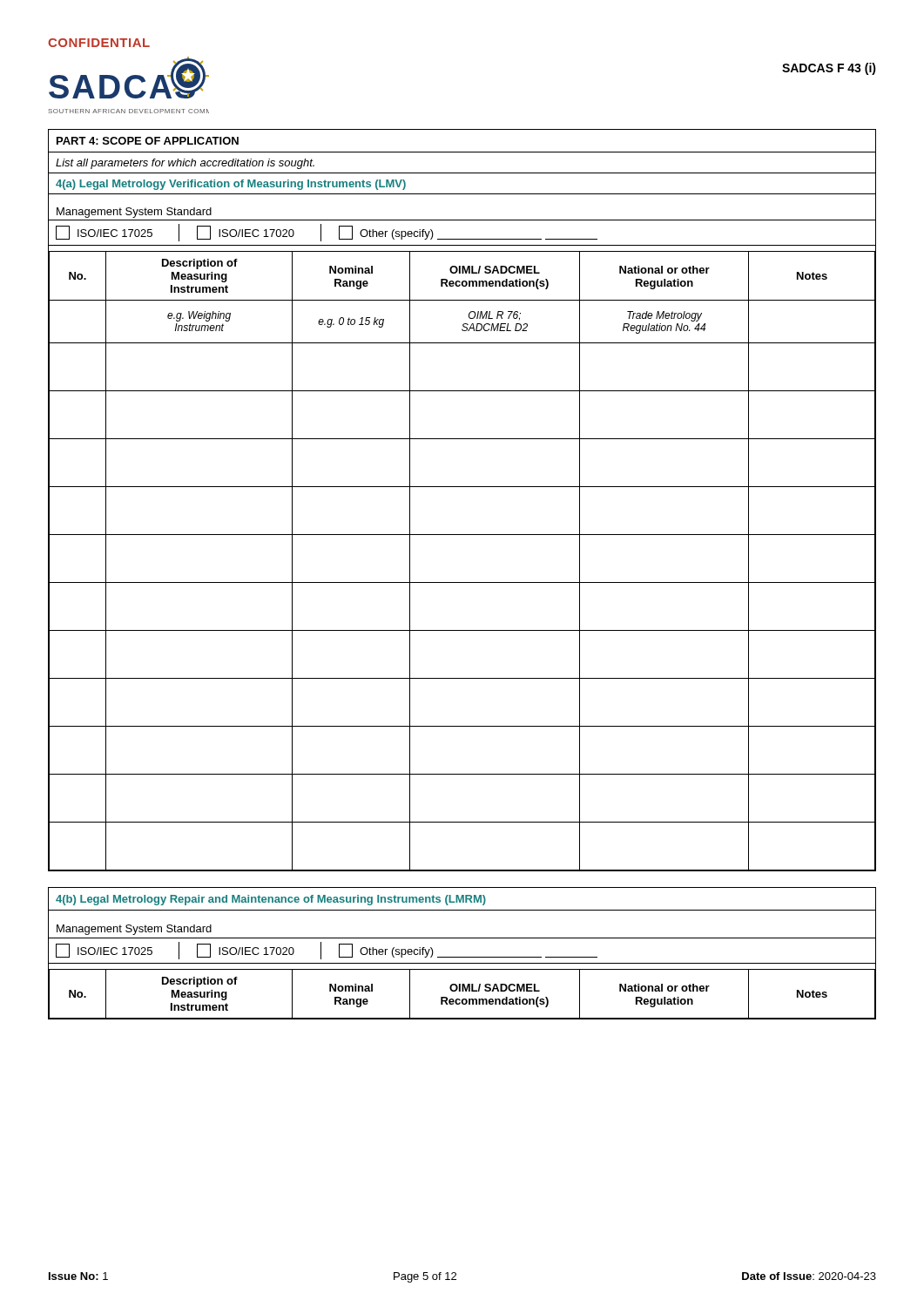This screenshot has width=924, height=1307.
Task: Click the section header that begins "4(b) Legal Metrology Repair and Maintenance of"
Action: tap(271, 899)
